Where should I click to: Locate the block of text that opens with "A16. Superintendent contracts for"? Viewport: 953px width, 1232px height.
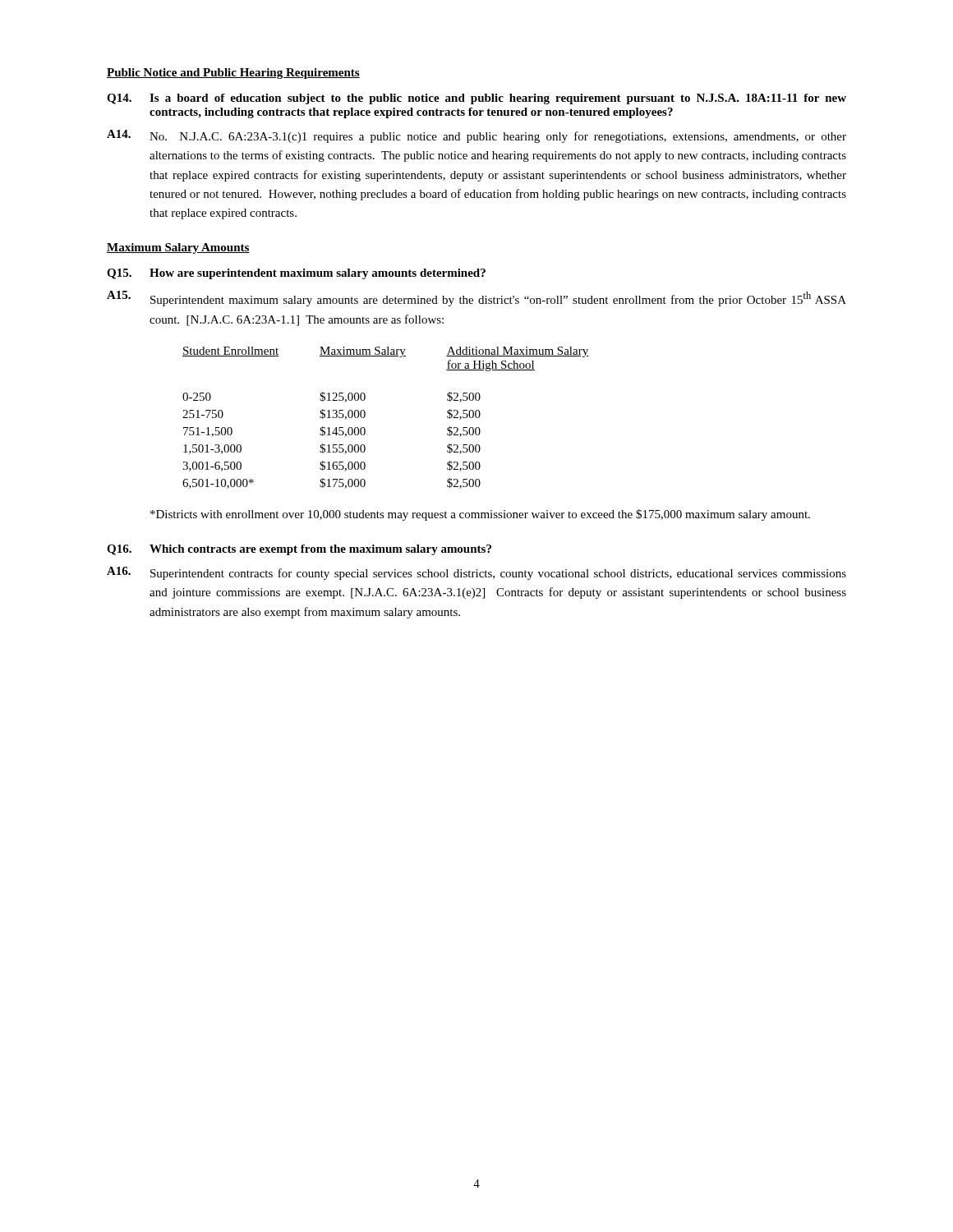coord(476,593)
